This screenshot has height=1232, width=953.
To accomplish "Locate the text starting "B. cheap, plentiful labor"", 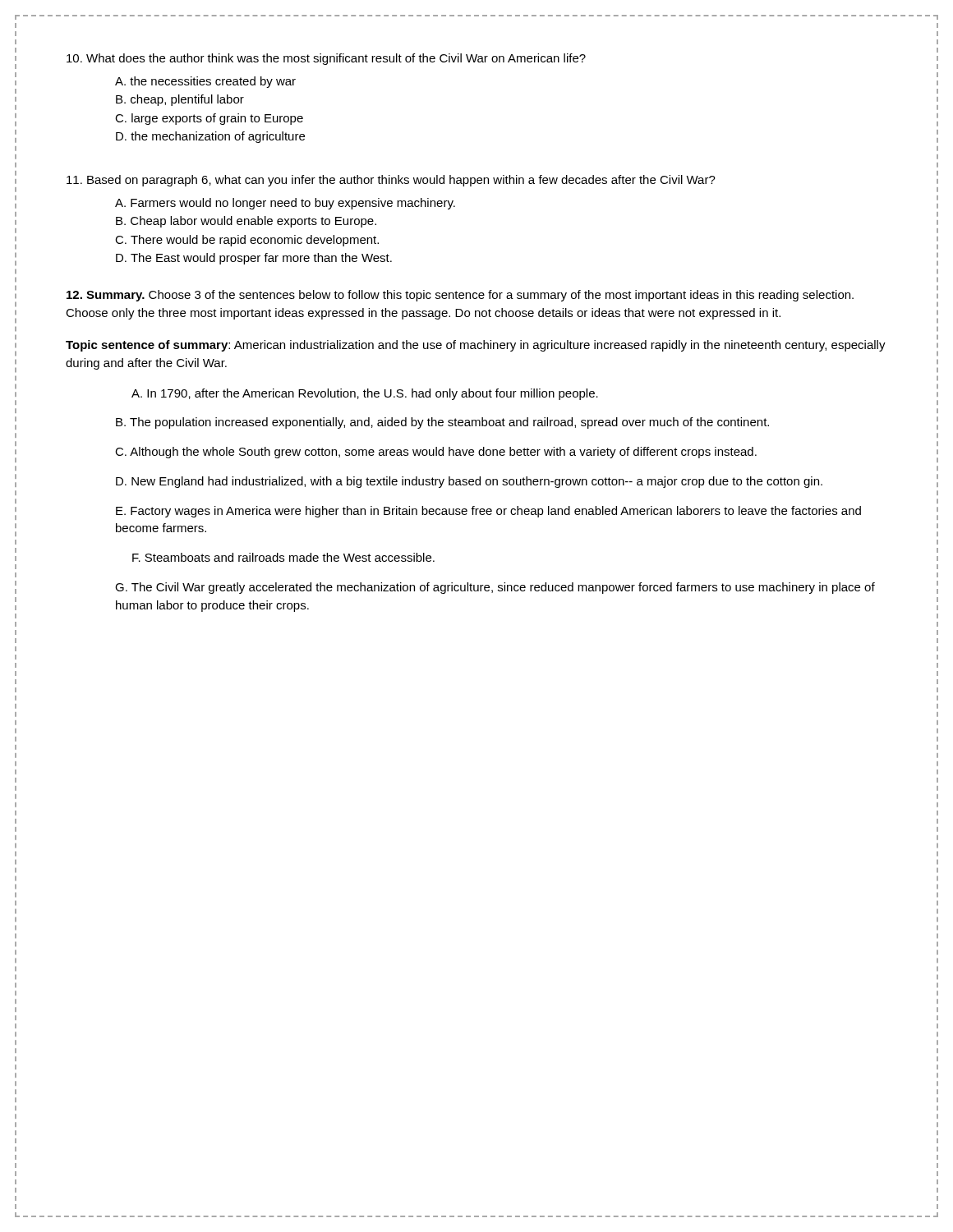I will coord(179,99).
